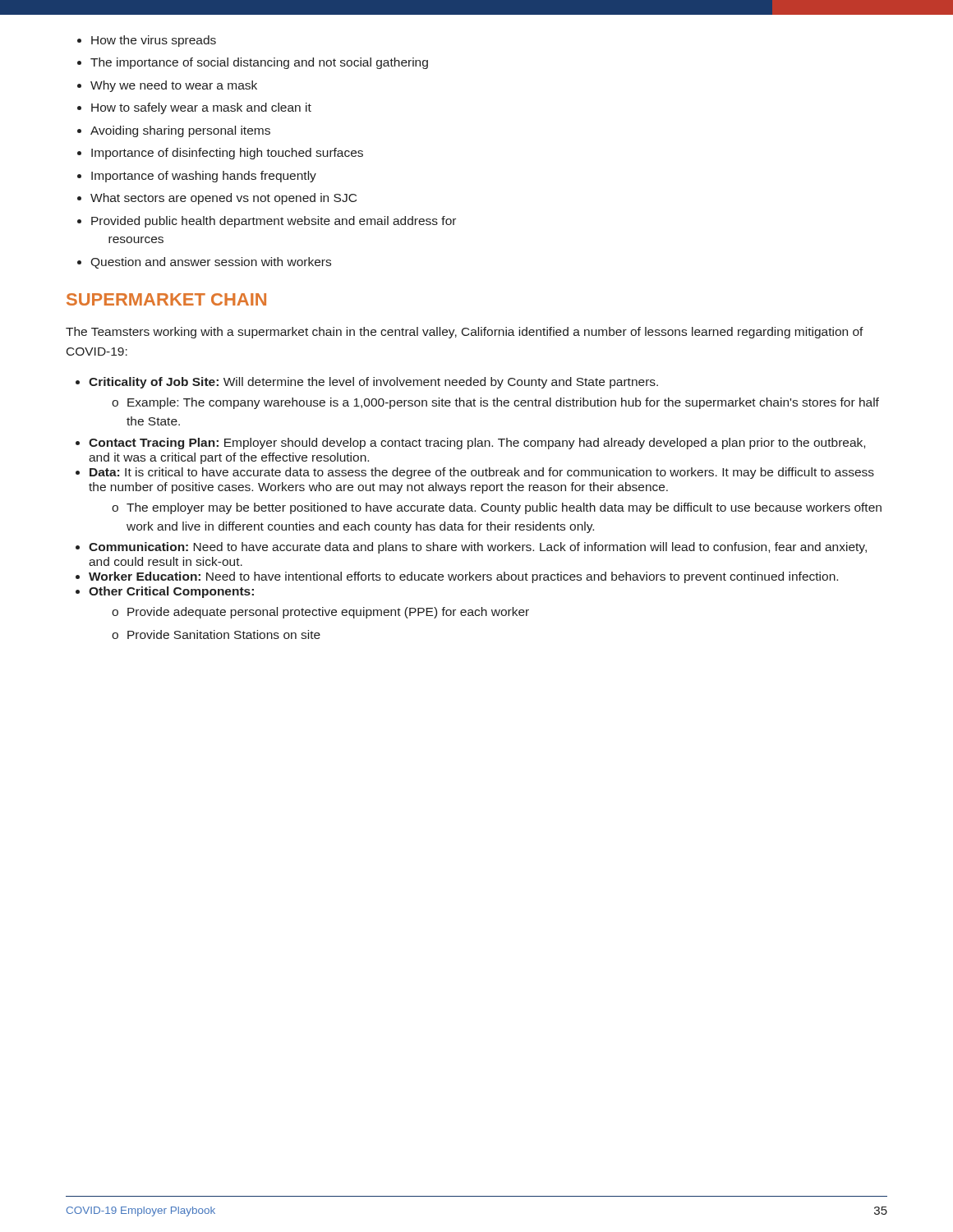Navigate to the element starting "The Teamsters working with a supermarket chain"
The height and width of the screenshot is (1232, 953).
pyautogui.click(x=464, y=341)
